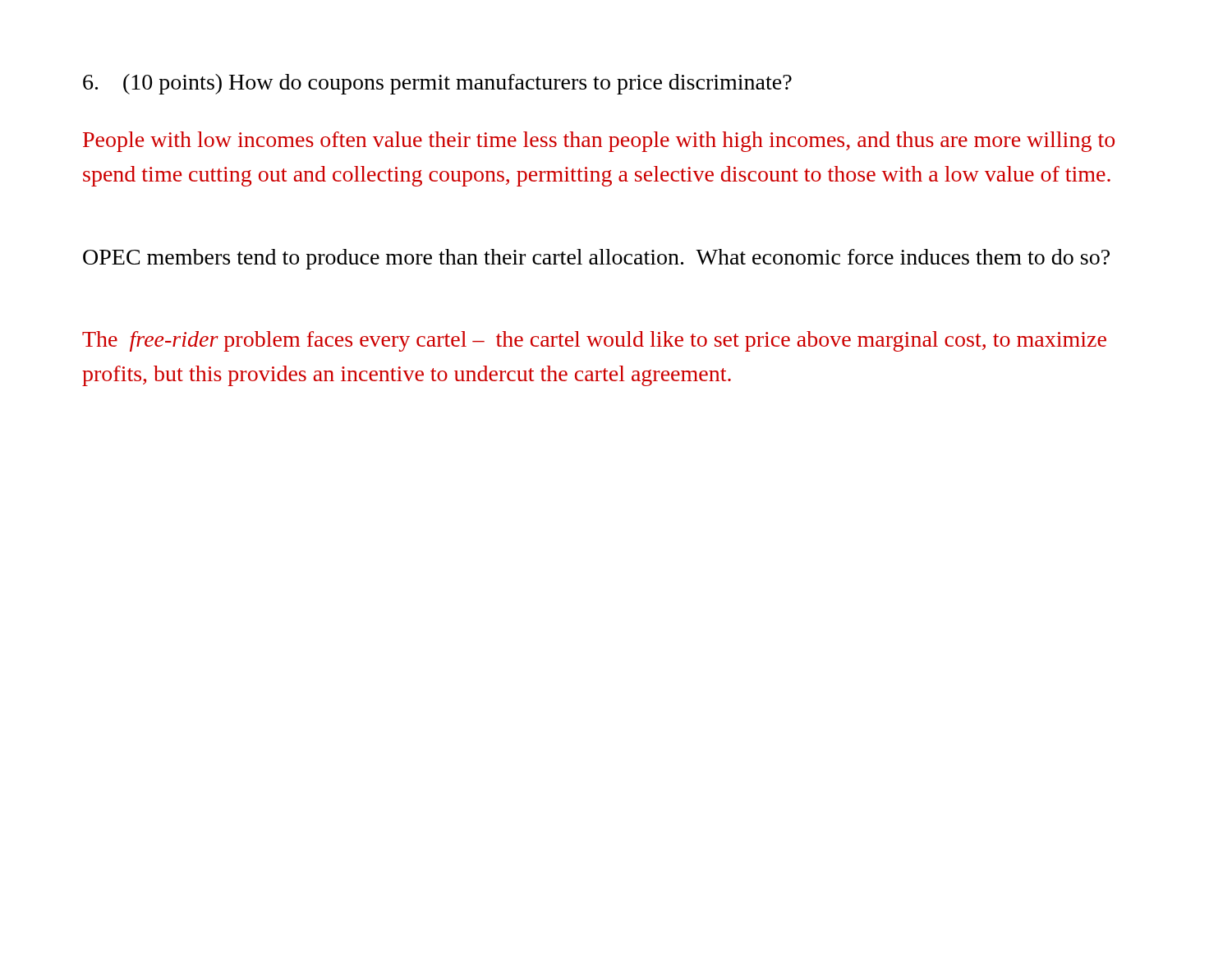Click on the region starting "The free-rider problem faces every"
This screenshot has width=1232, height=953.
coord(595,356)
